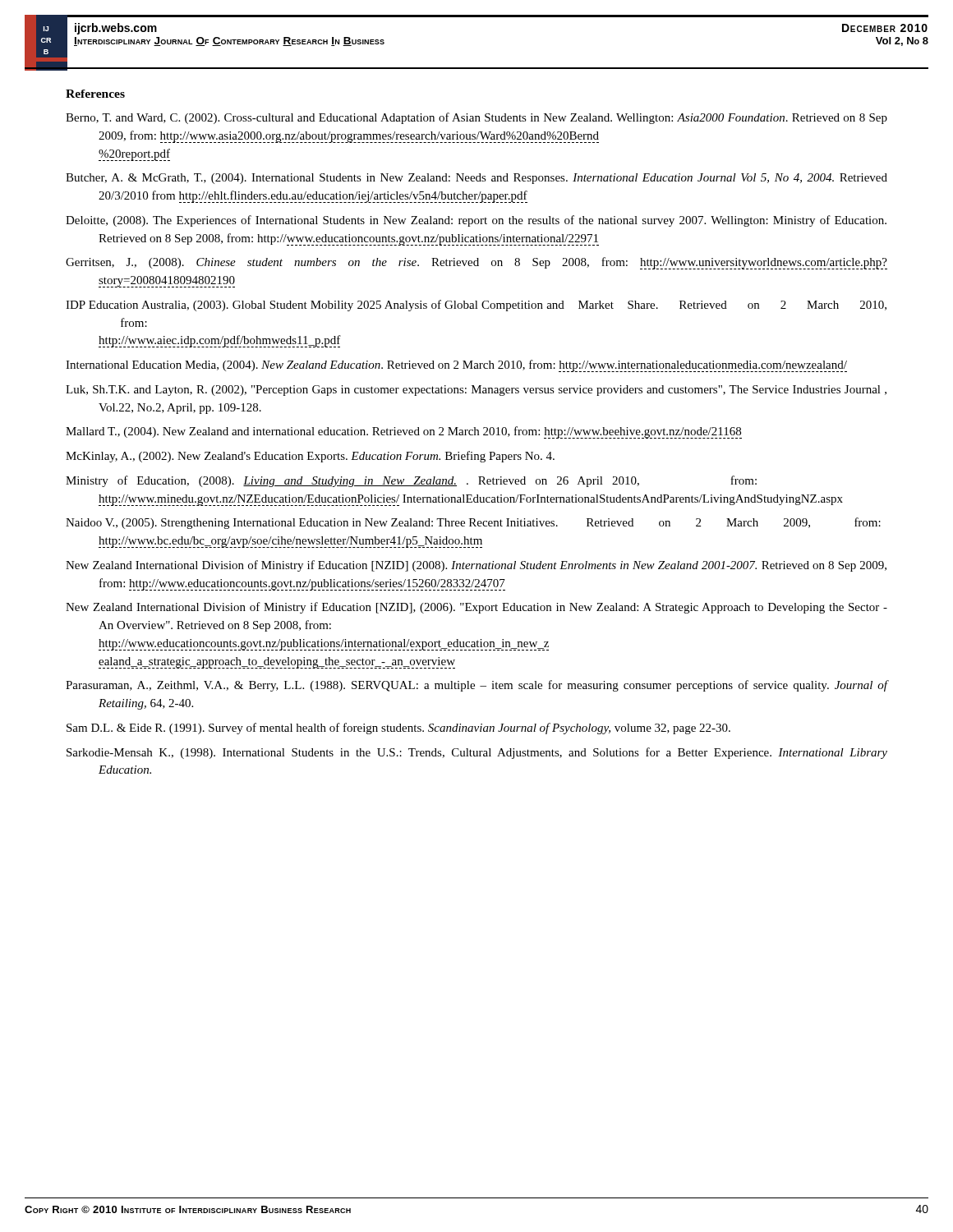Where is the passage that starts "Gerritsen, J., (2008). Chinese student"?
953x1232 pixels.
coord(476,272)
